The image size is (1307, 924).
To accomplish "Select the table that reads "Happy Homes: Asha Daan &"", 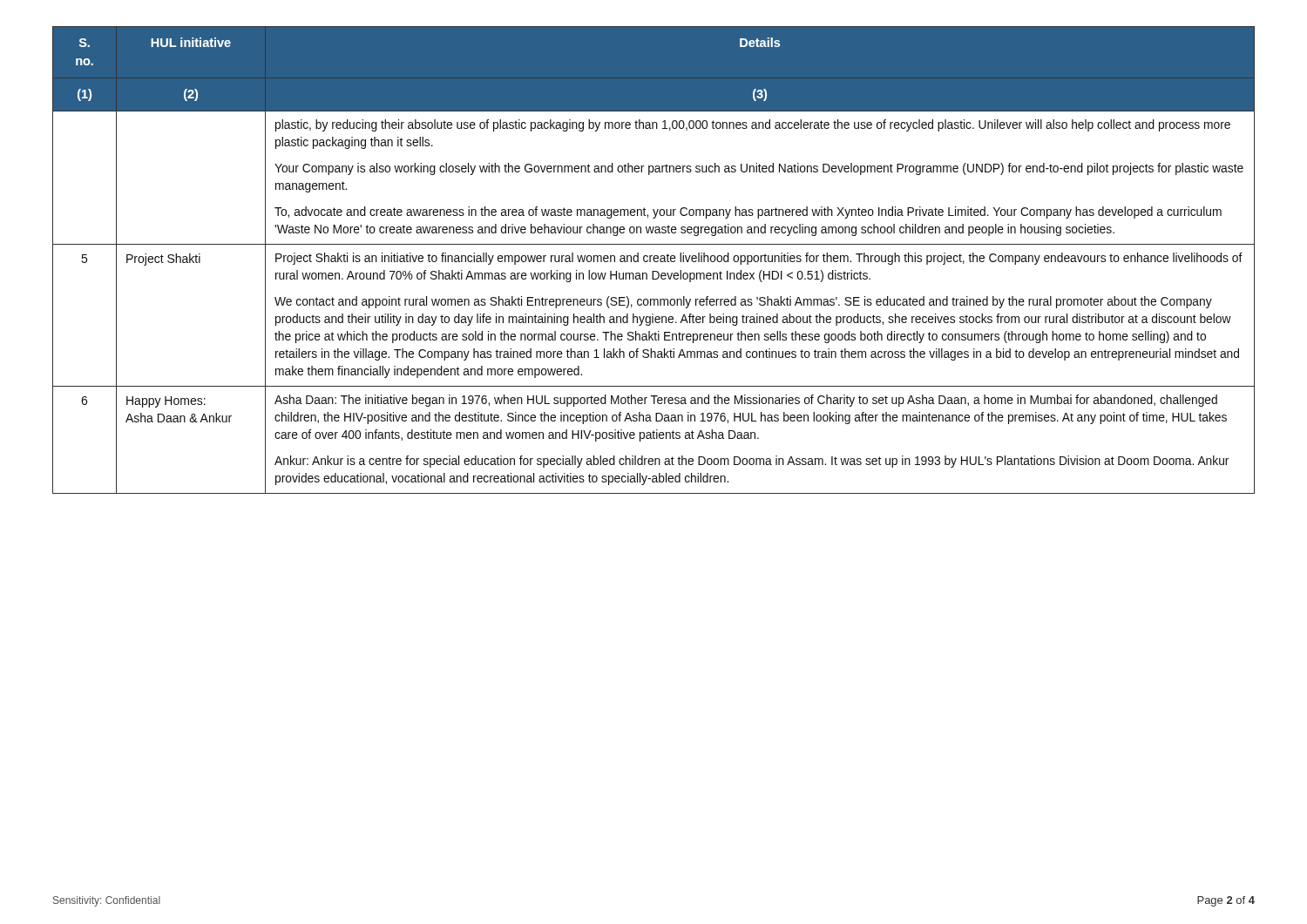I will tap(654, 260).
